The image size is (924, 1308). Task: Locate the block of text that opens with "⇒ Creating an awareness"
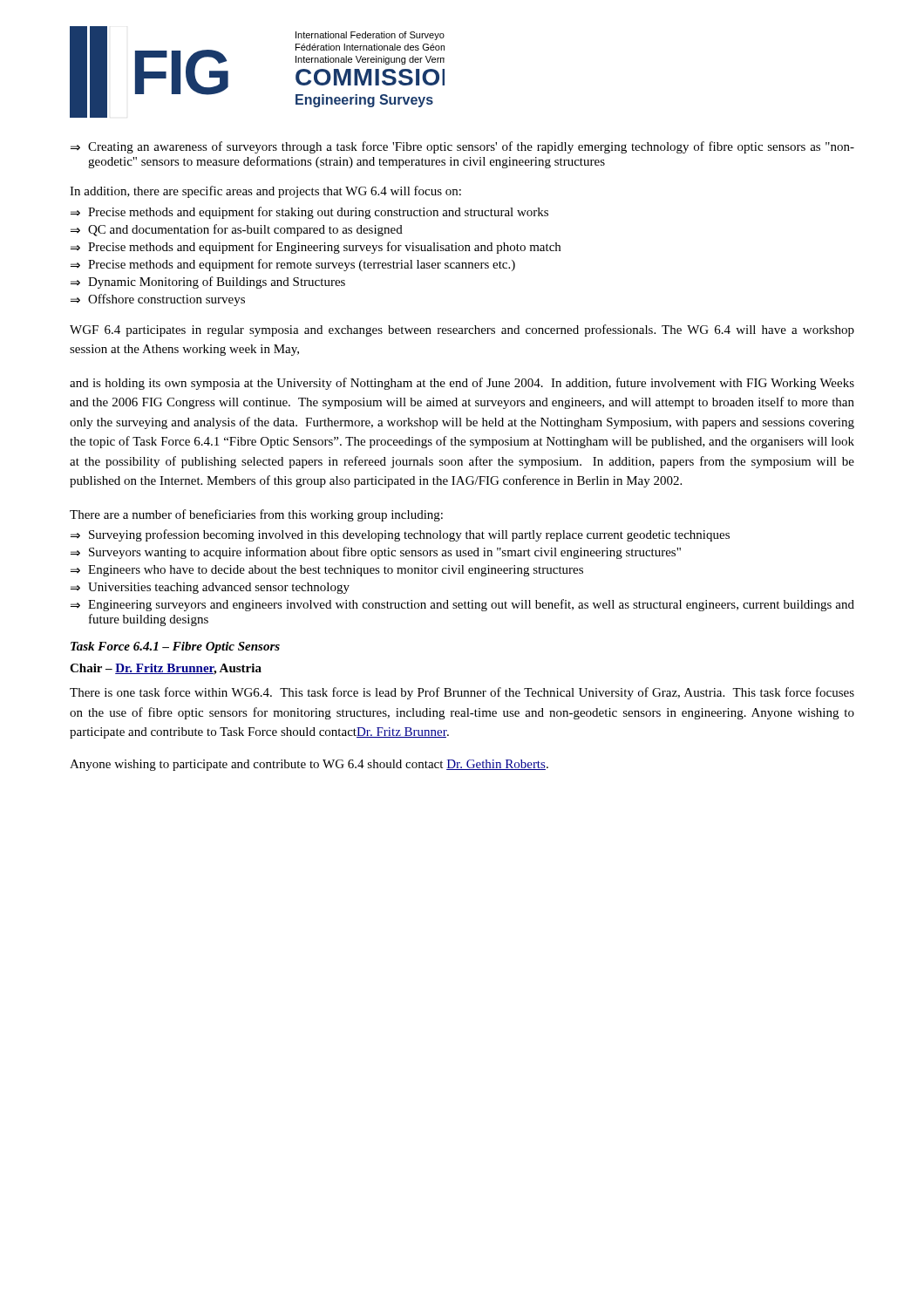(462, 154)
